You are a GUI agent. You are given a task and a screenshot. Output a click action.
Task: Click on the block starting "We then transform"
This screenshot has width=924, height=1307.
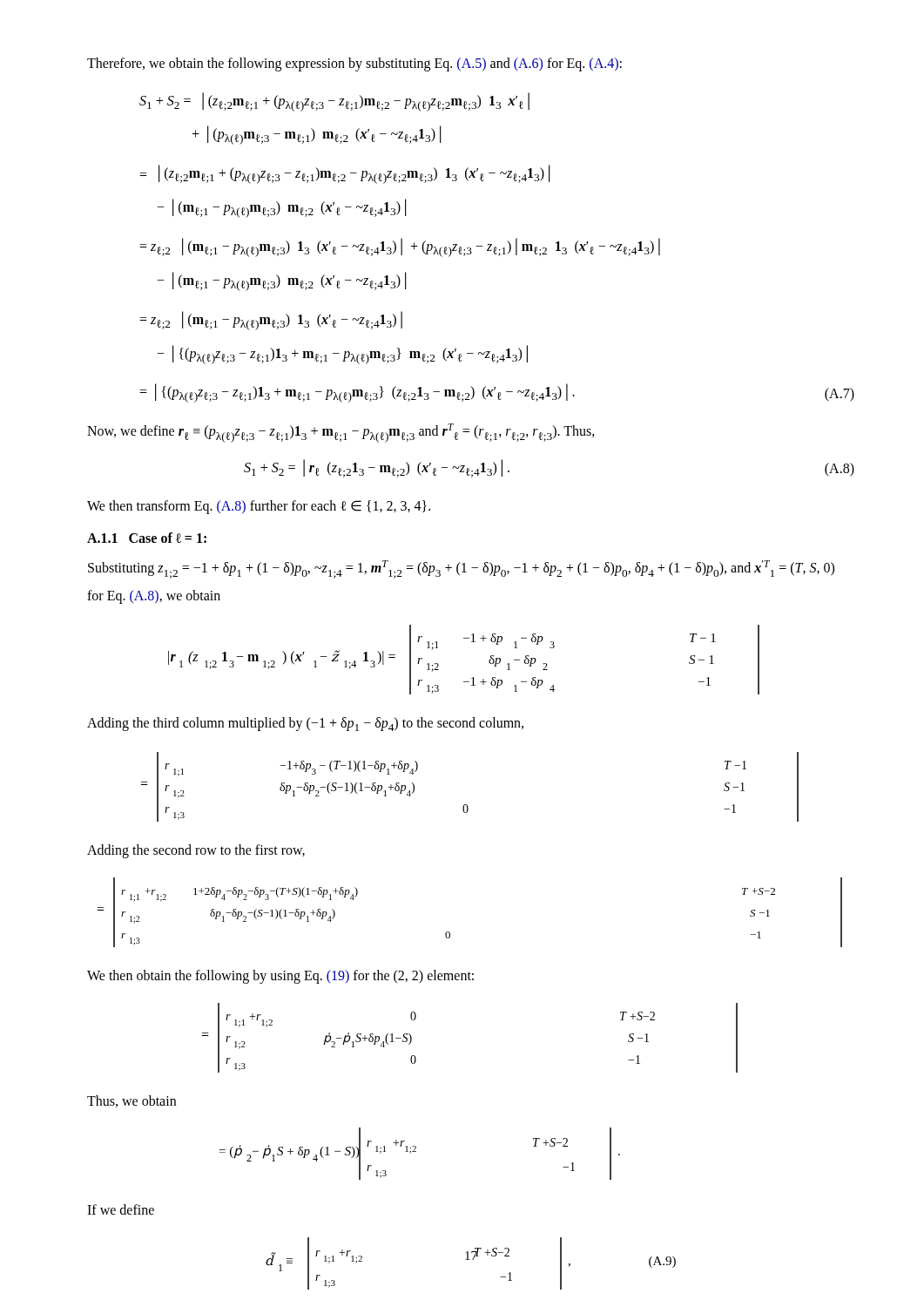[x=259, y=506]
